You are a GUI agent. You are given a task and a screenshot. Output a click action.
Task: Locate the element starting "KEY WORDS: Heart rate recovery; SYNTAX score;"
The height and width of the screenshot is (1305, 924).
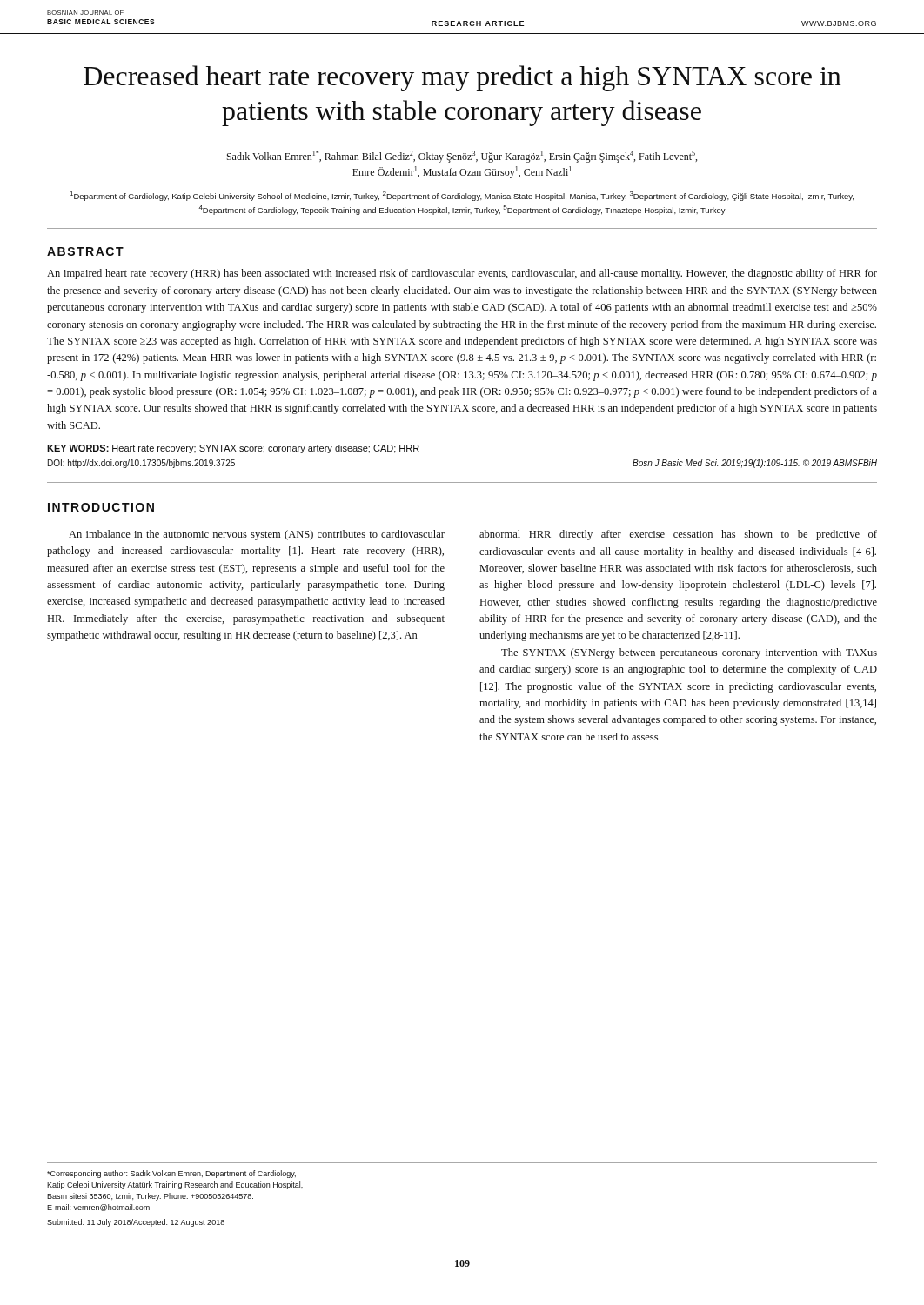click(233, 448)
